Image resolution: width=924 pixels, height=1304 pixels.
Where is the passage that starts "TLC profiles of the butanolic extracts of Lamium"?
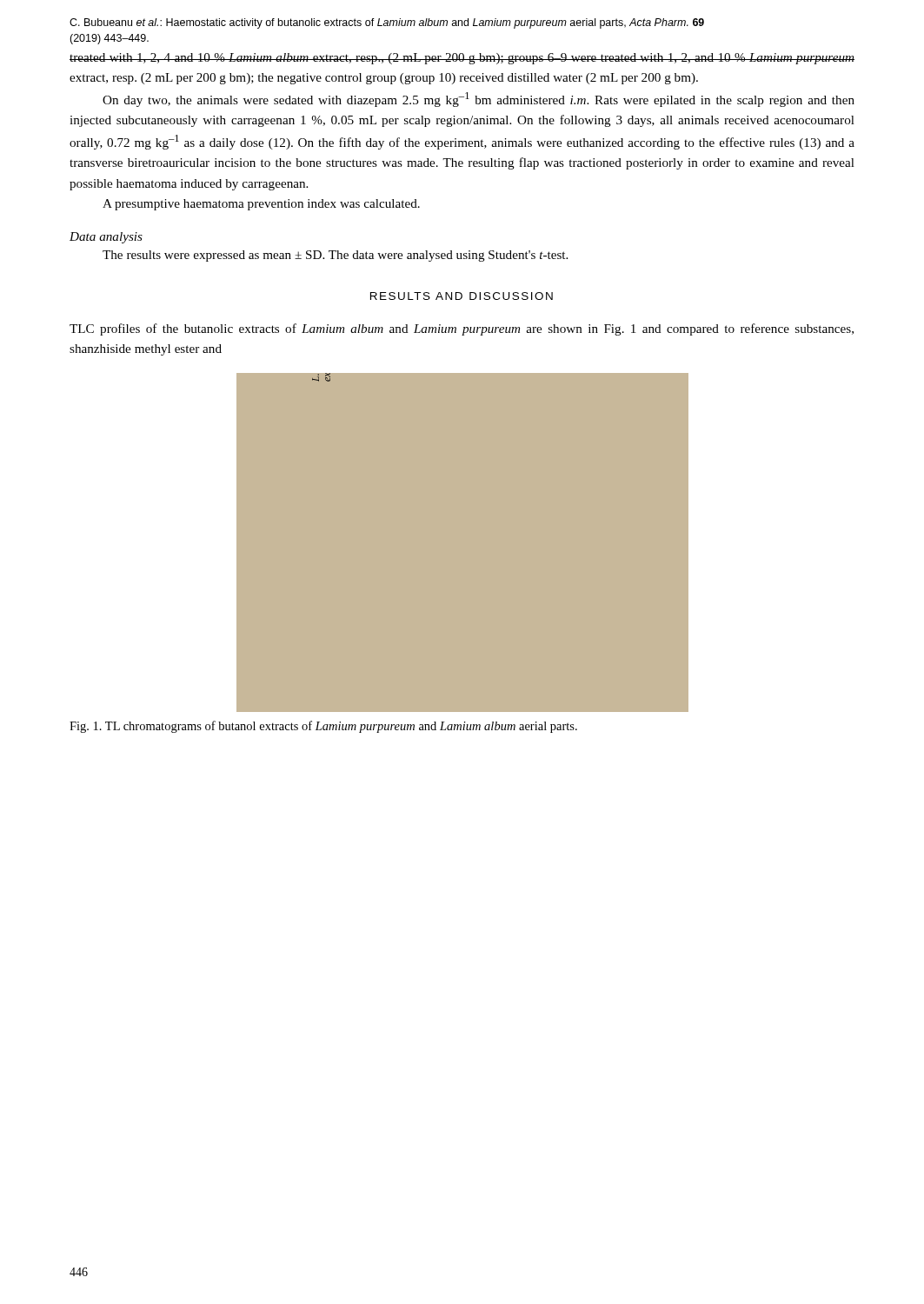point(462,338)
